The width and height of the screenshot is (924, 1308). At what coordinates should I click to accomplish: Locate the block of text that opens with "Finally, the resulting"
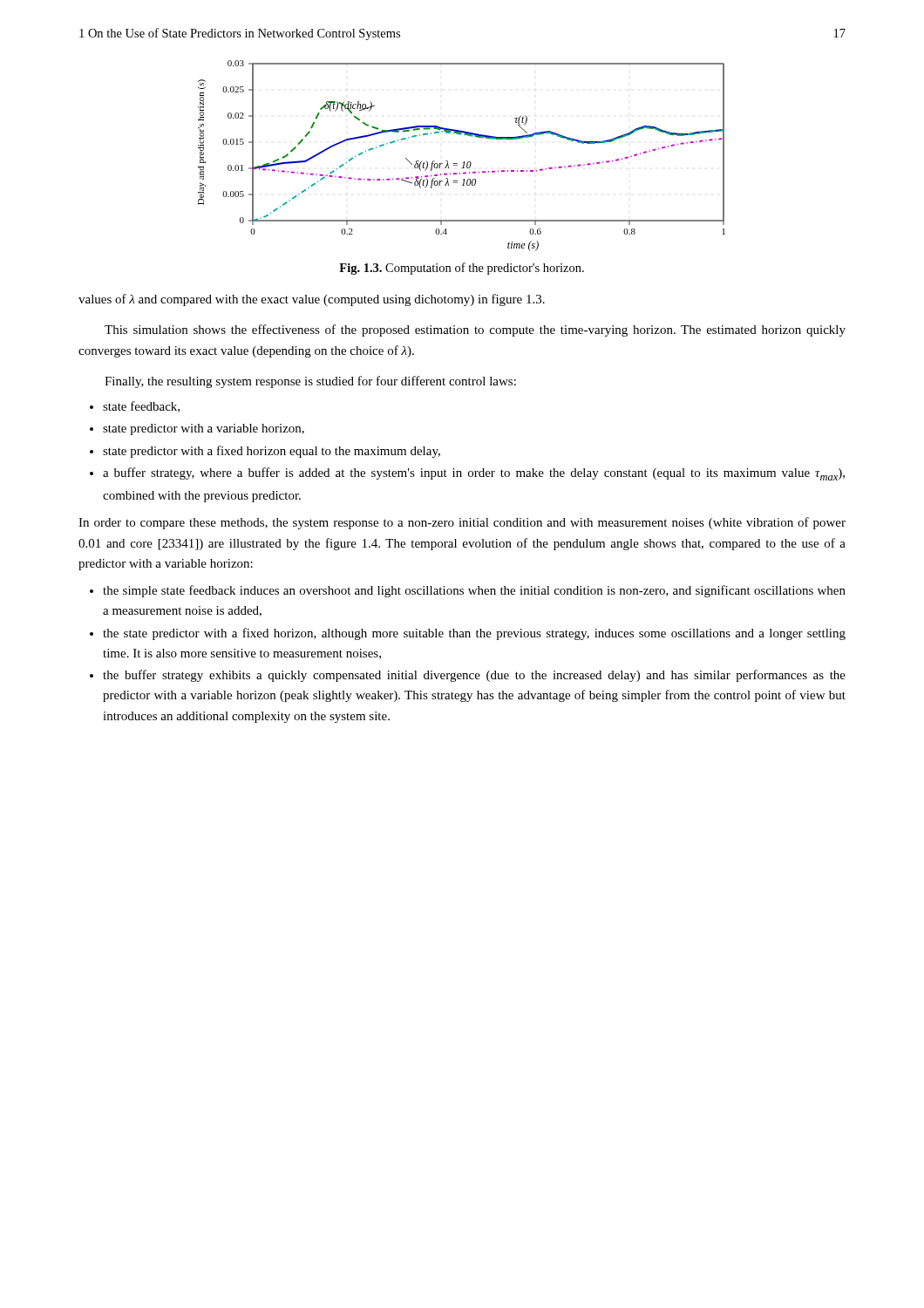coord(311,381)
